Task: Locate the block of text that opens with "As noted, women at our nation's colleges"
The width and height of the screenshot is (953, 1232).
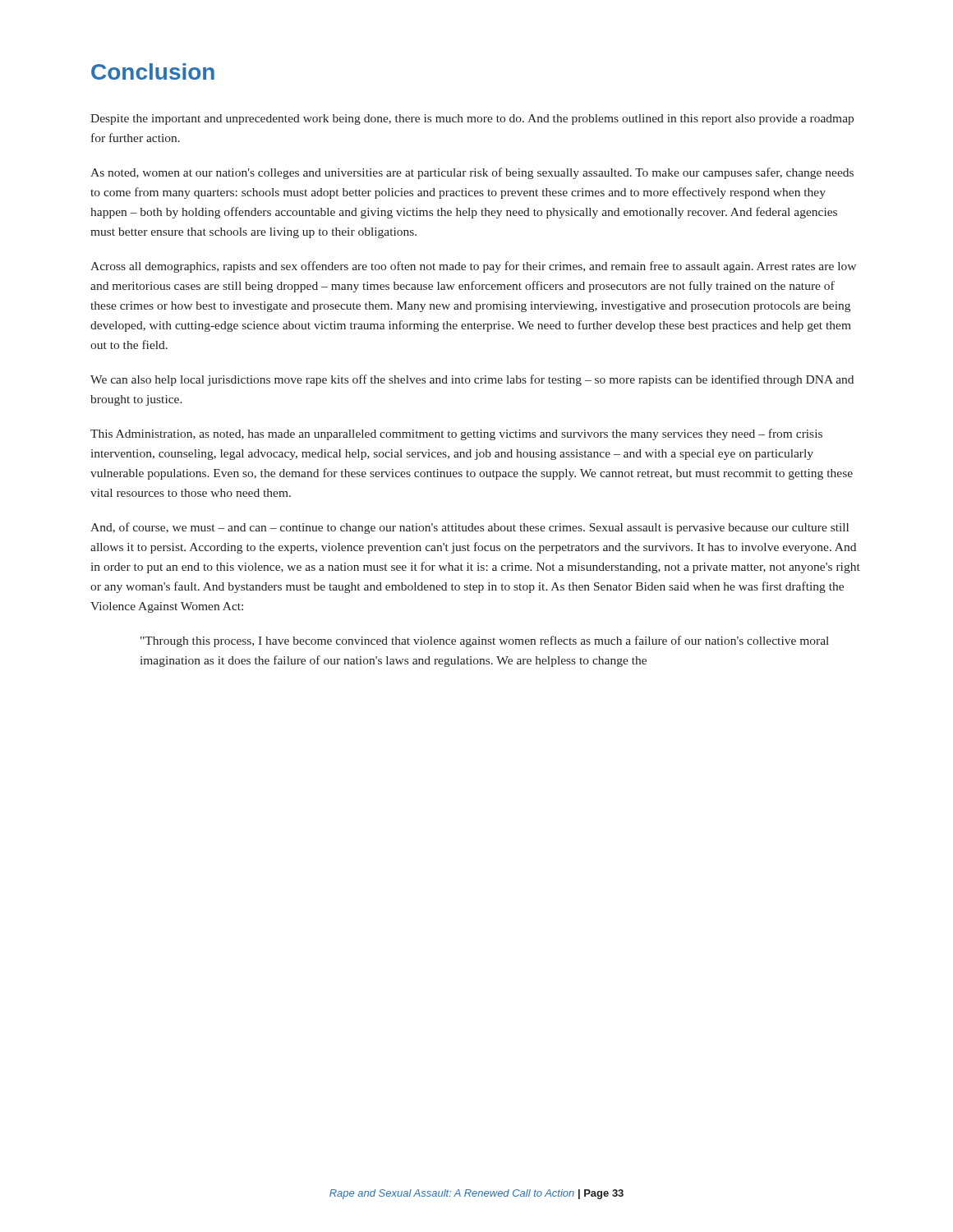Action: 472,202
